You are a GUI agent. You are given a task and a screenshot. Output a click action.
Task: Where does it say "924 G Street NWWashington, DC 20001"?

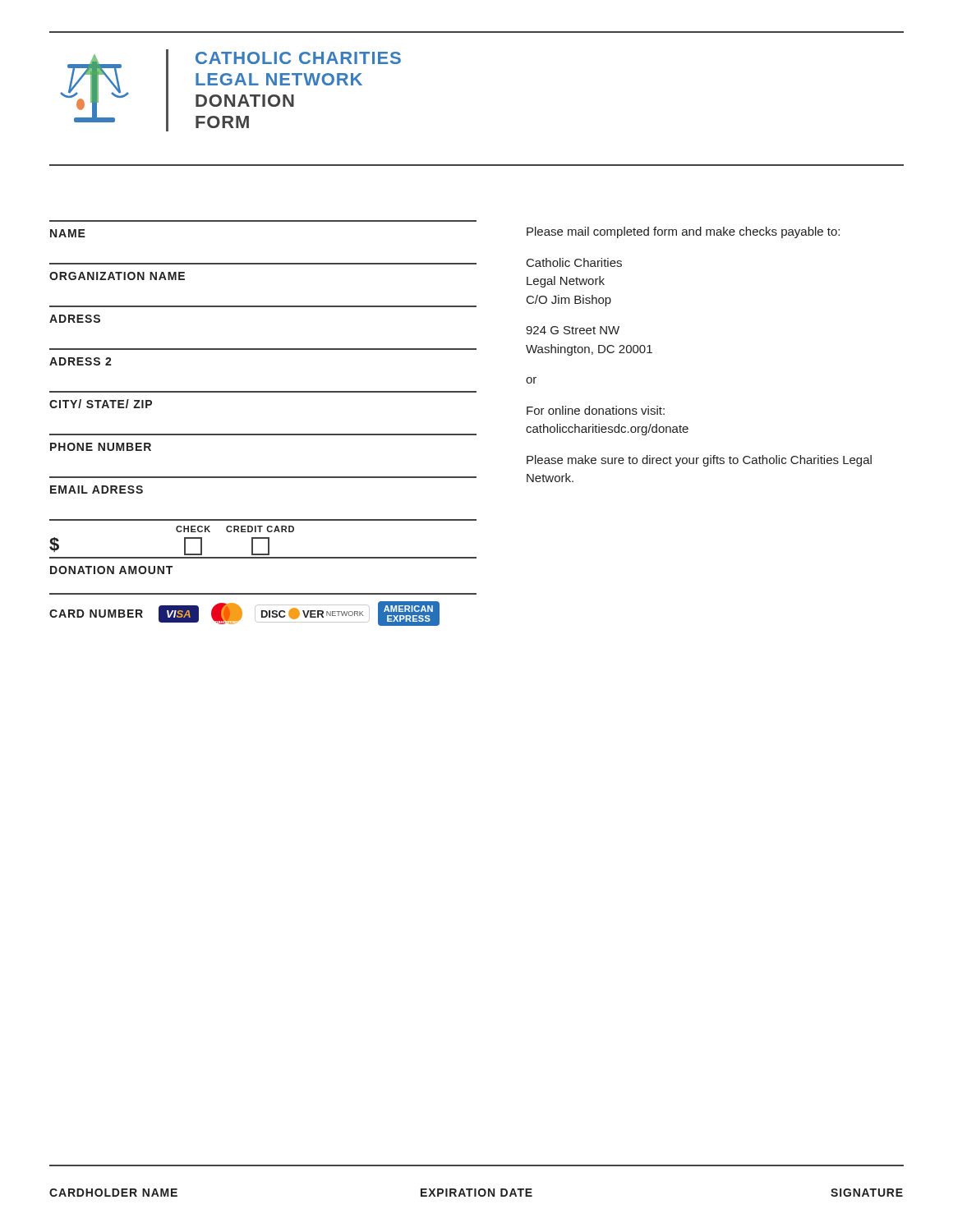pyautogui.click(x=589, y=339)
